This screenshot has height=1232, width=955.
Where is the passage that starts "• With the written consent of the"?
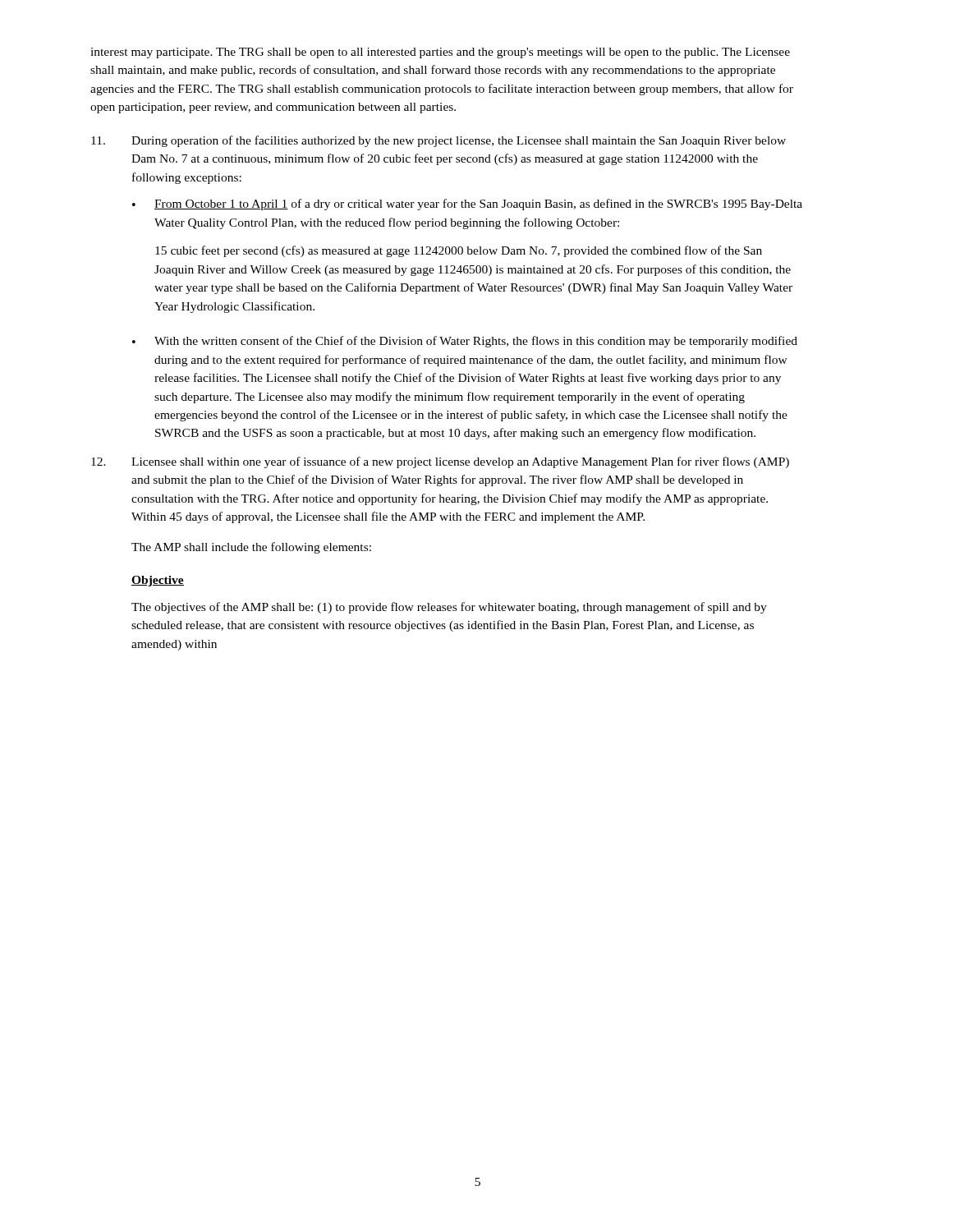(x=468, y=387)
